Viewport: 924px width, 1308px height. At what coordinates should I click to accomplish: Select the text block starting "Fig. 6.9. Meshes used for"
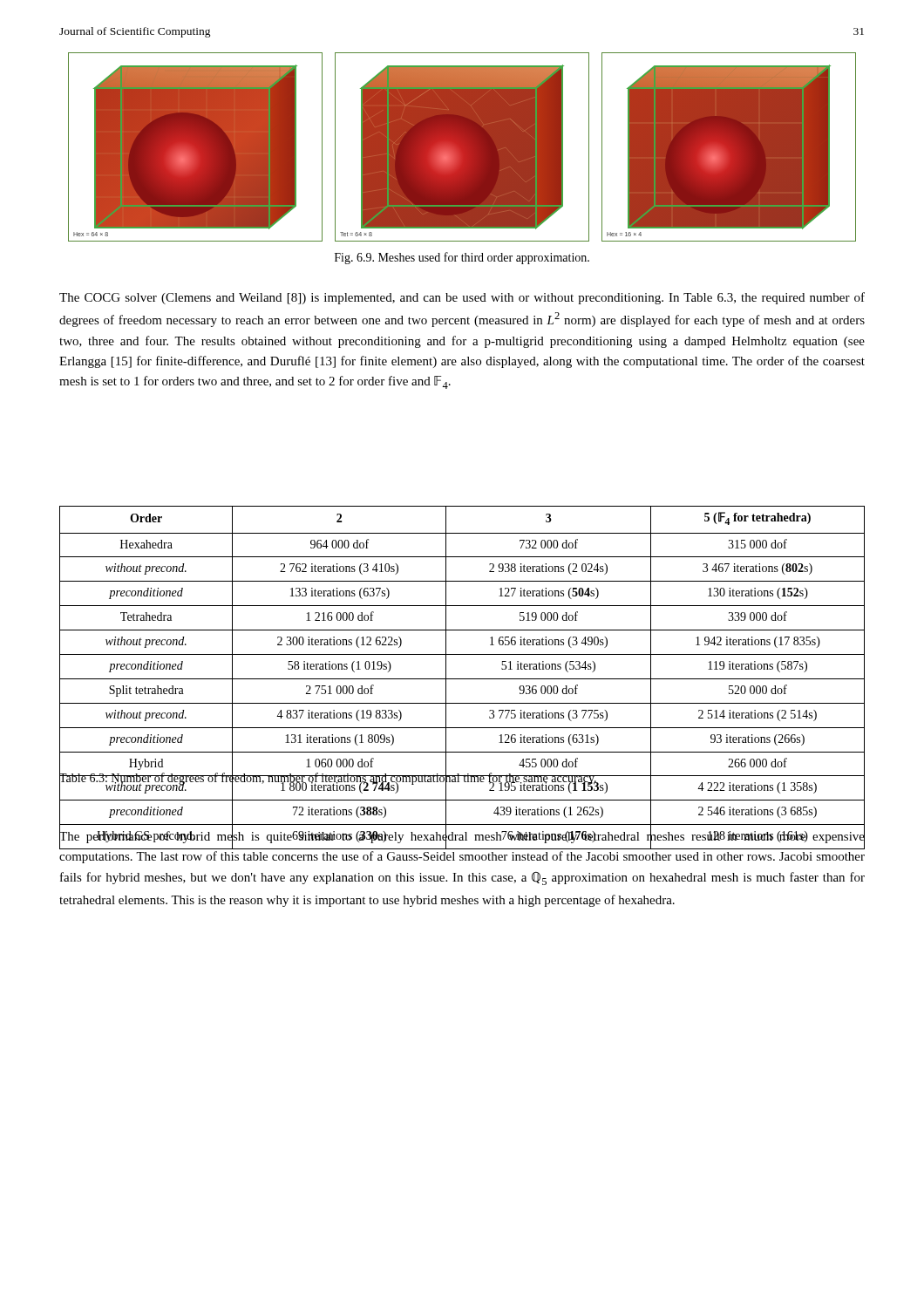(x=462, y=258)
